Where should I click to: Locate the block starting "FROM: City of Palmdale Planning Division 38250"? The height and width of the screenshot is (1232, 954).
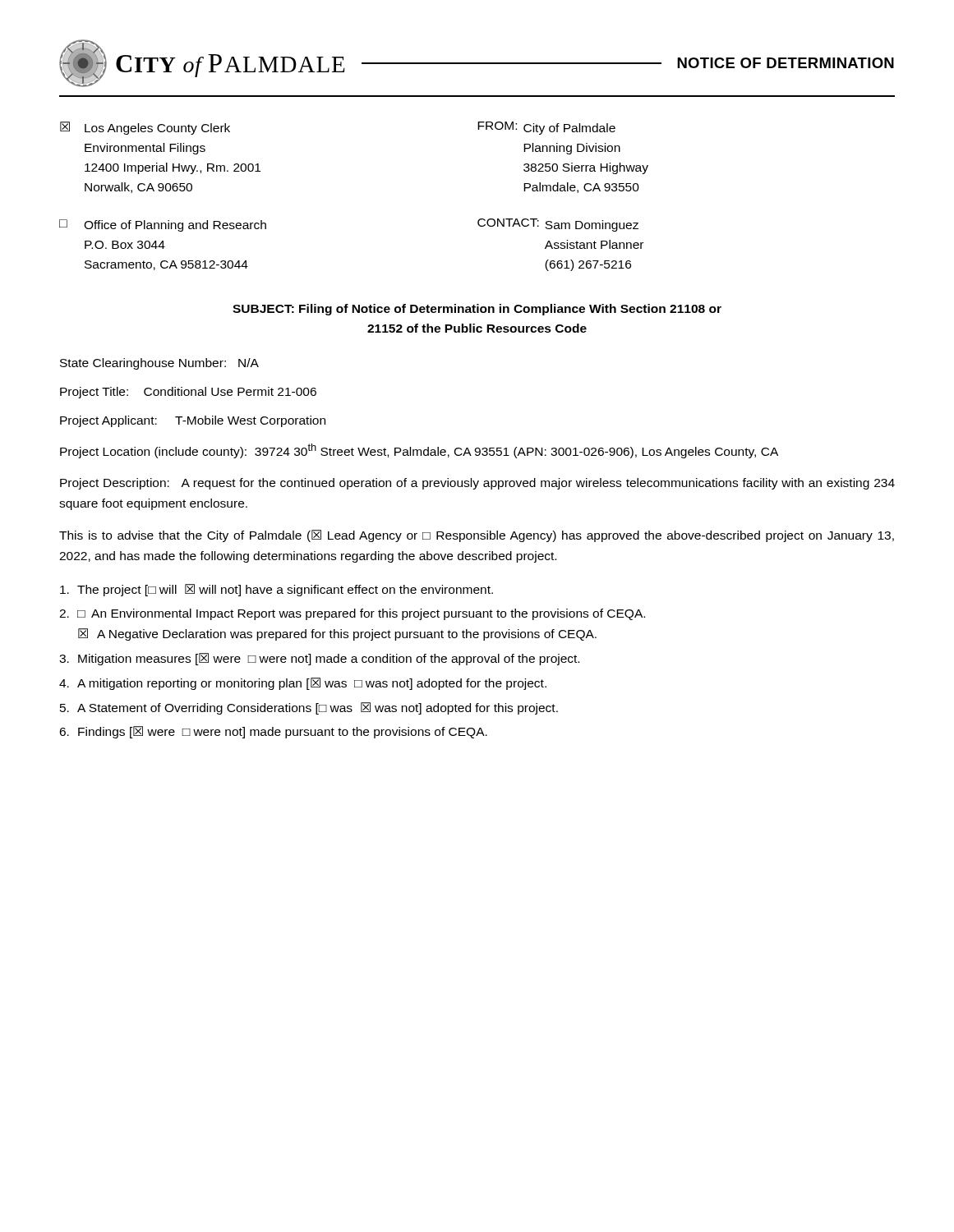click(563, 158)
